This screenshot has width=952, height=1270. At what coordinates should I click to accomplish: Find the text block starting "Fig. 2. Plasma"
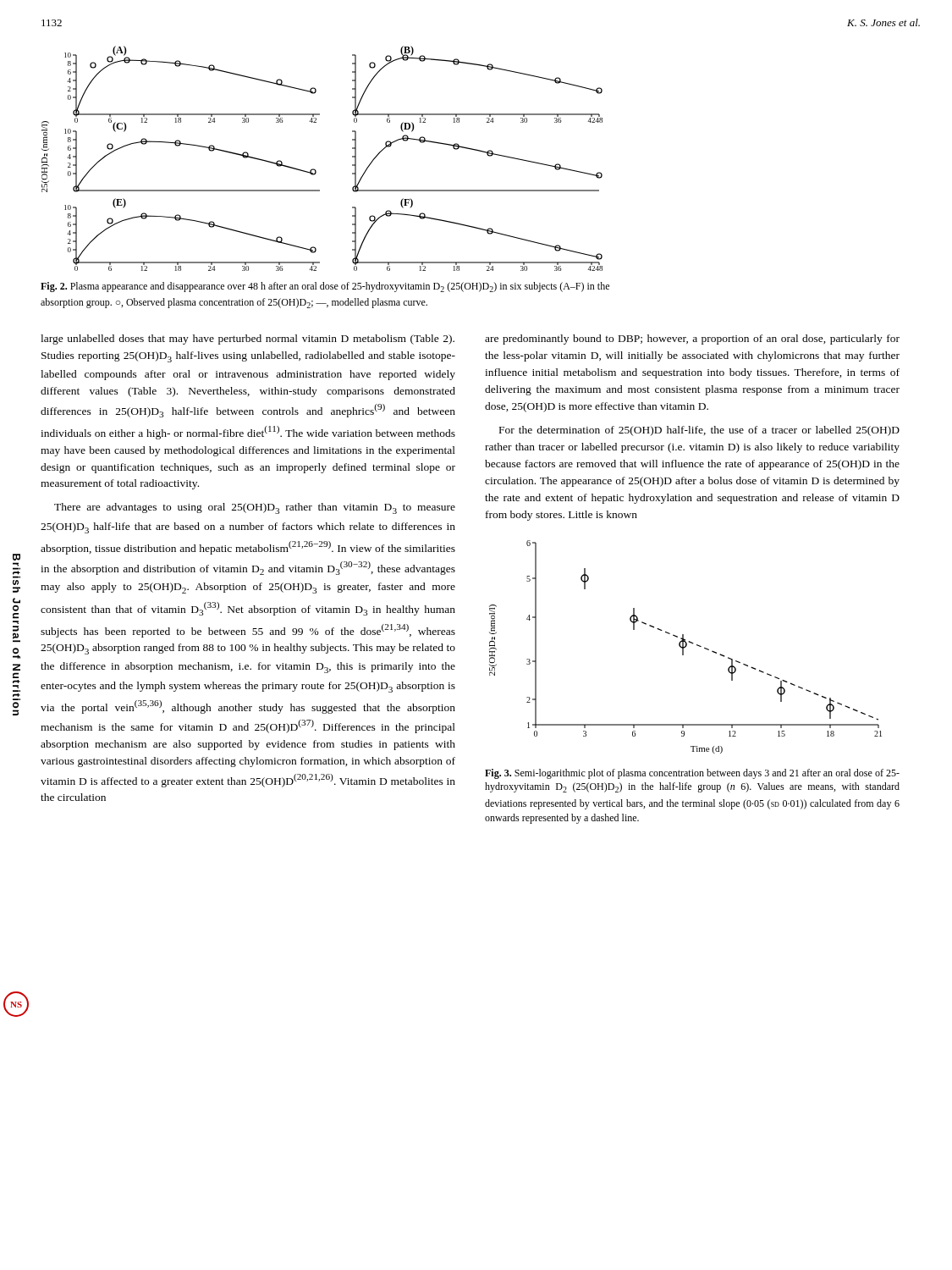(325, 295)
